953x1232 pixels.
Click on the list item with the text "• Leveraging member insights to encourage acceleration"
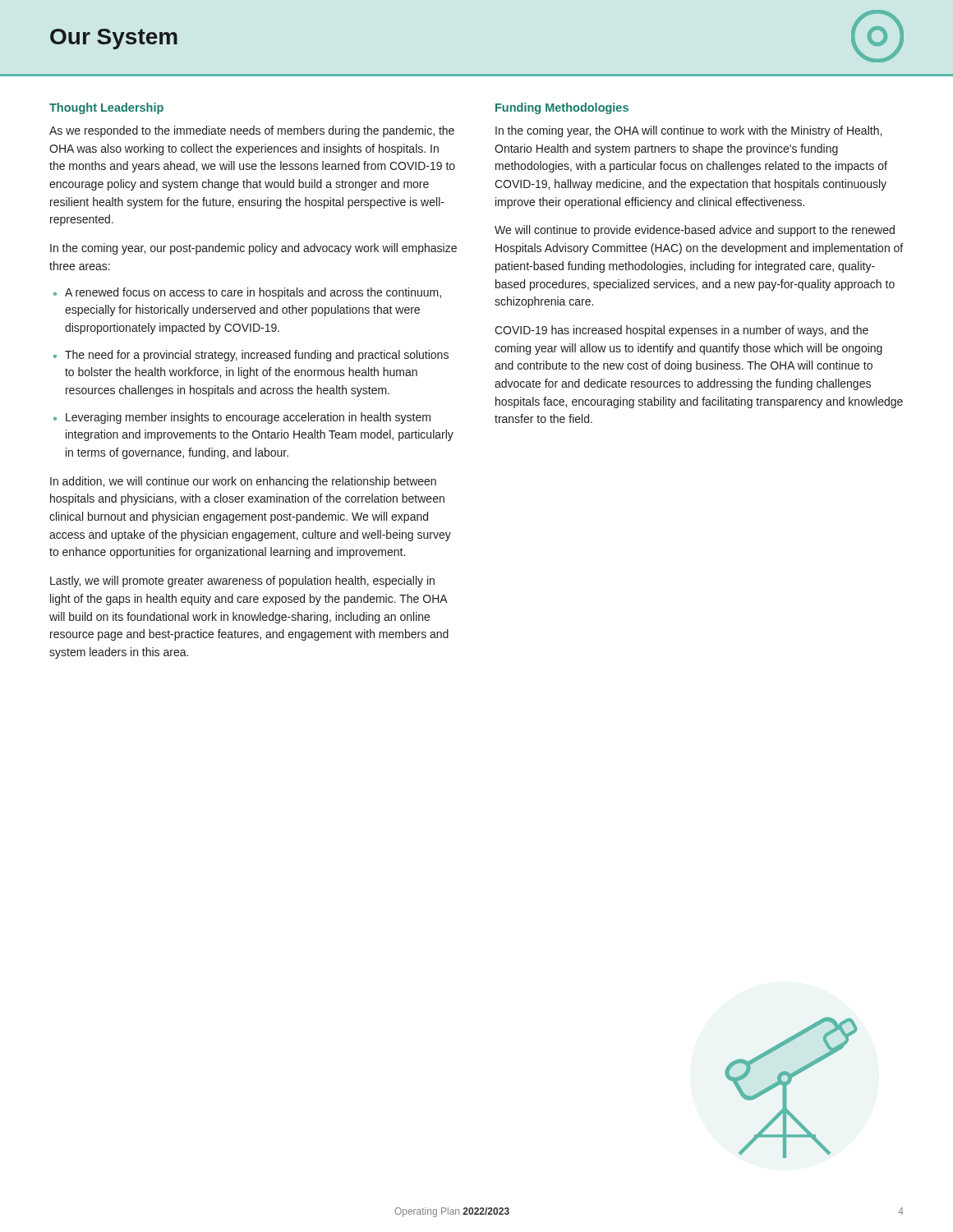pos(255,435)
